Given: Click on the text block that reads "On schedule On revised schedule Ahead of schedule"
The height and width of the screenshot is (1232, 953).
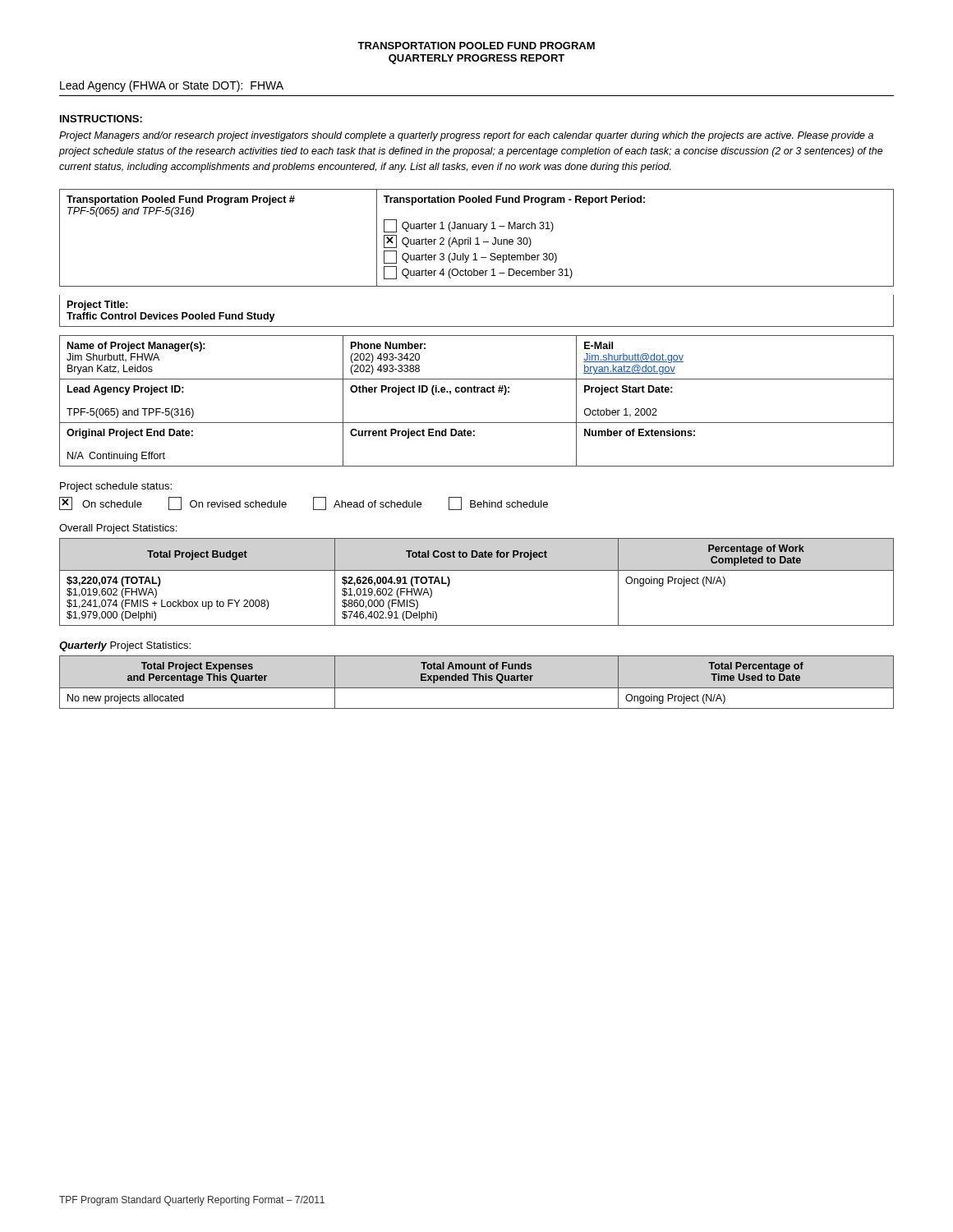Looking at the screenshot, I should point(304,504).
